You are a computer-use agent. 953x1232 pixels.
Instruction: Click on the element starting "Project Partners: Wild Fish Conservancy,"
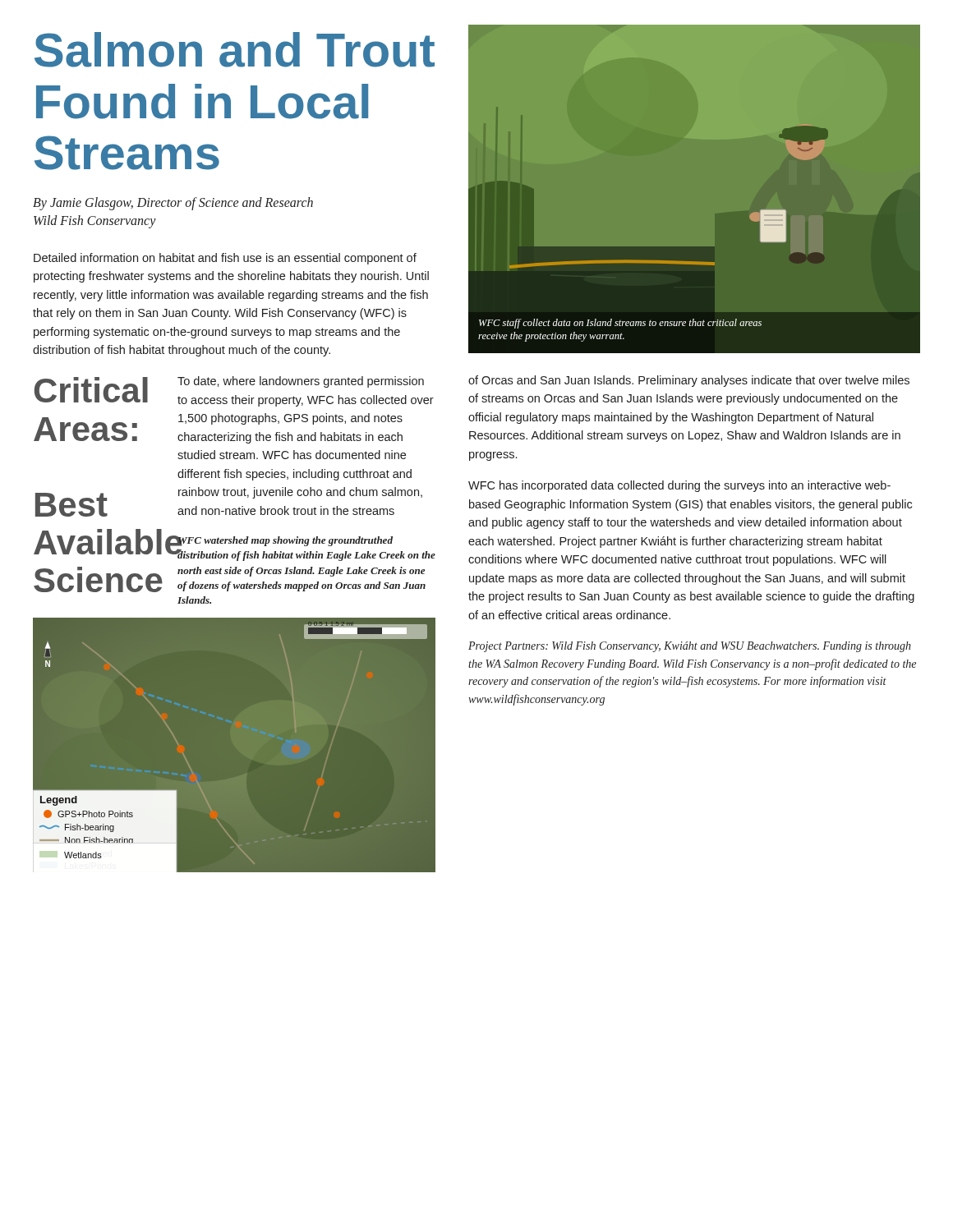694,673
